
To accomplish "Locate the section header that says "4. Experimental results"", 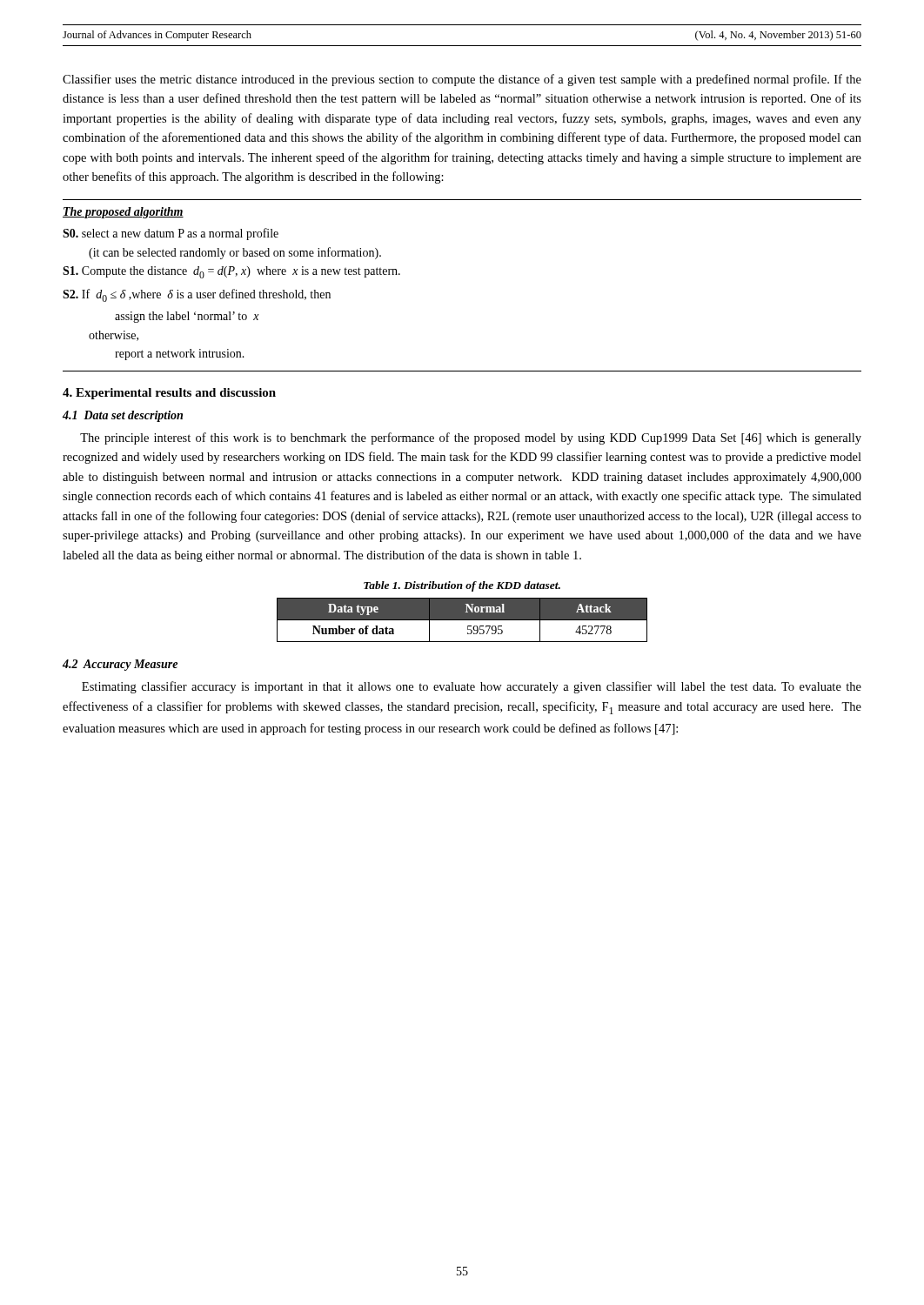I will click(x=169, y=392).
